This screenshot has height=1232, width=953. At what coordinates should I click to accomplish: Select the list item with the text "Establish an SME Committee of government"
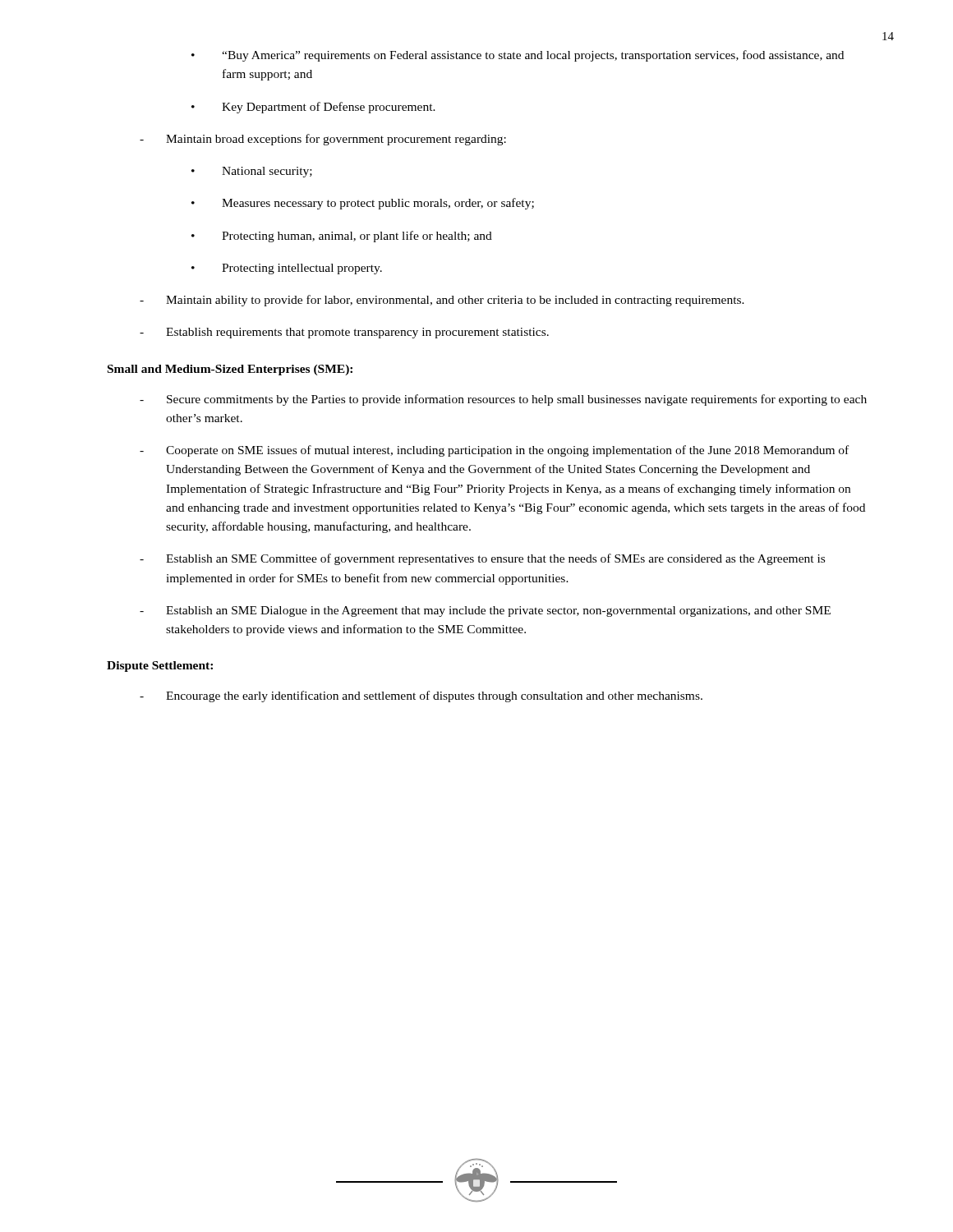coord(496,568)
